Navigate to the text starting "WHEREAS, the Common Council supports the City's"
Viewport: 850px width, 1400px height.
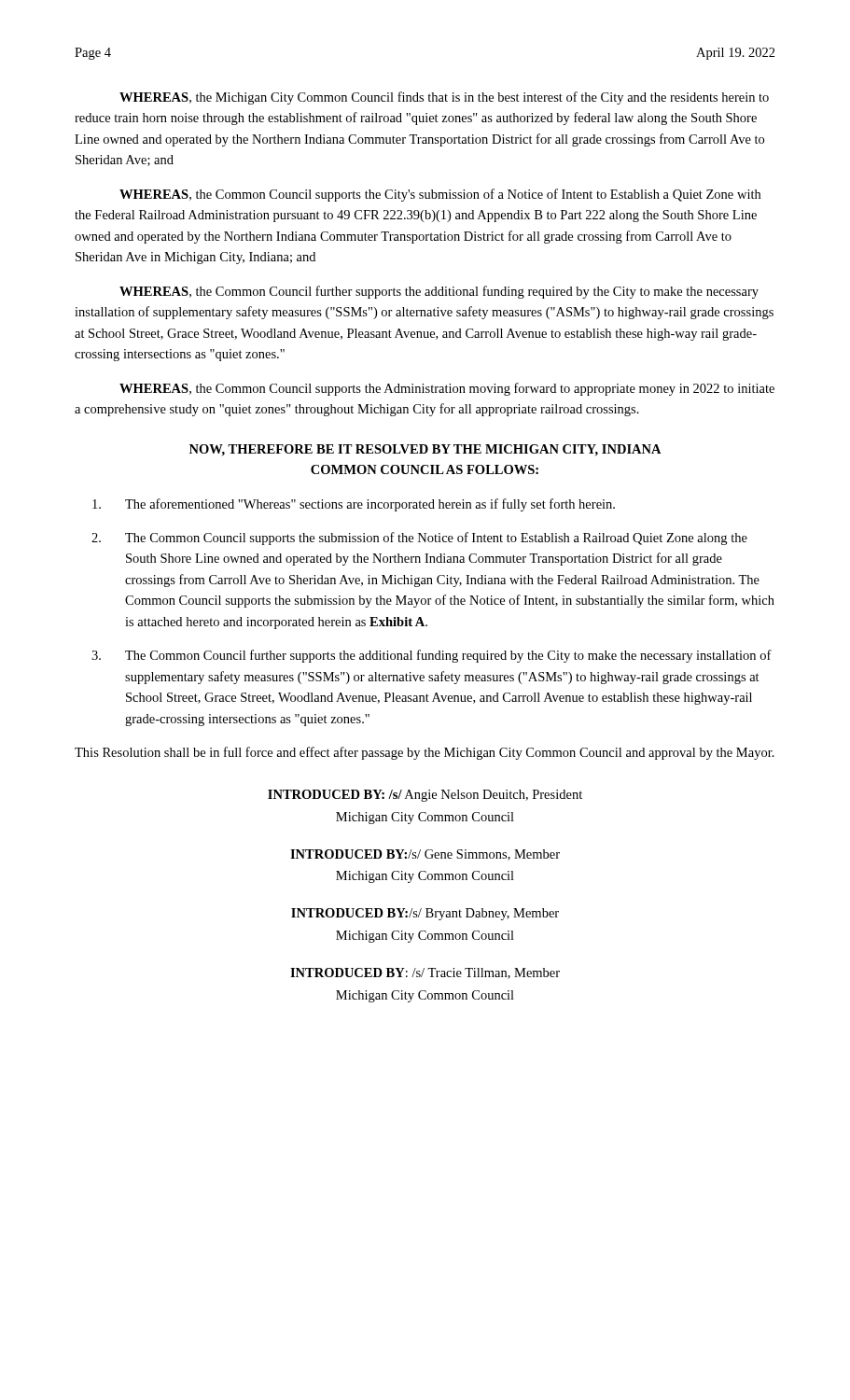coord(418,225)
